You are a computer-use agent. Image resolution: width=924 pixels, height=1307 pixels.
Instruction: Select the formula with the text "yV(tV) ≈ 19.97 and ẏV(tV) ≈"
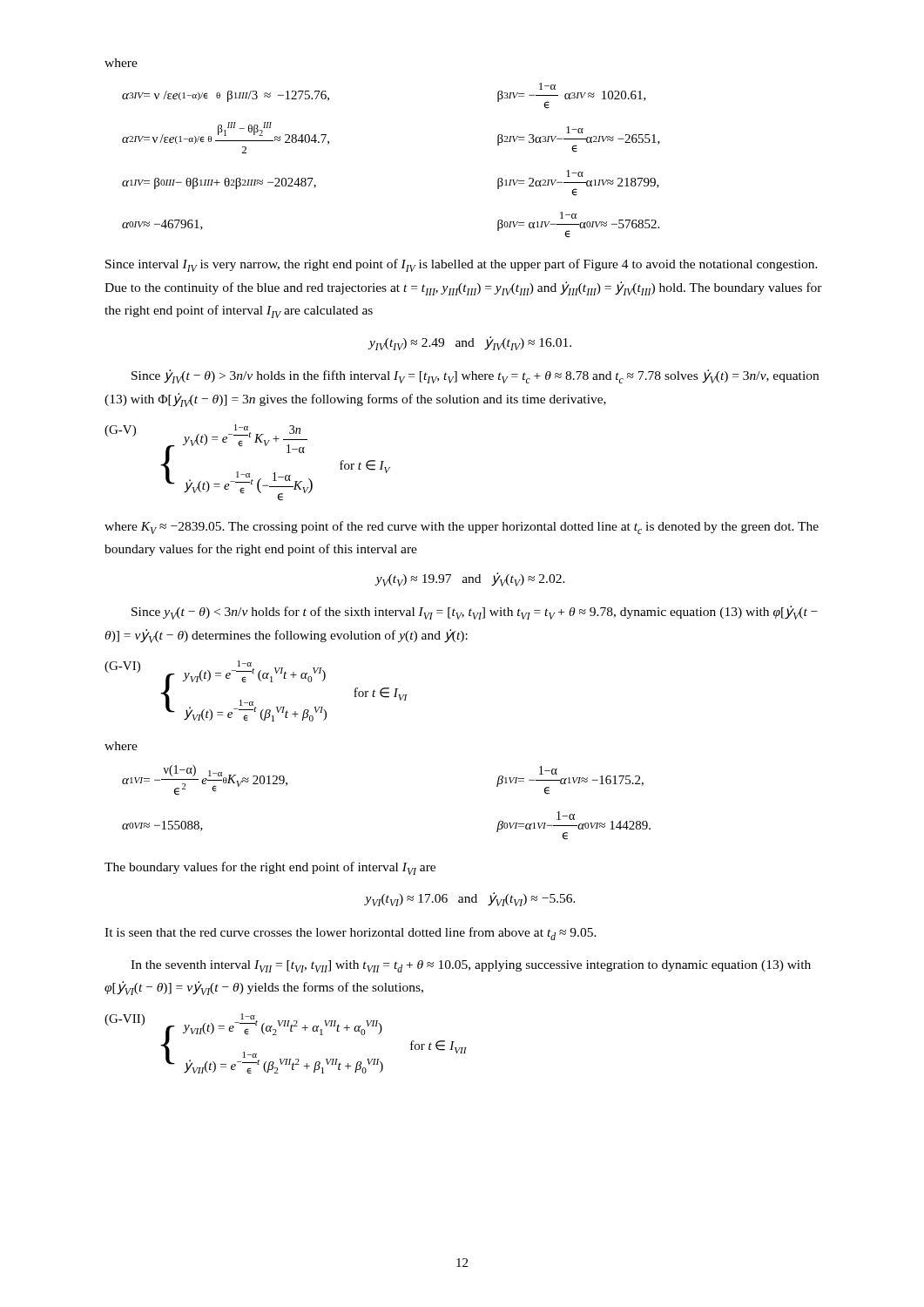coord(471,580)
